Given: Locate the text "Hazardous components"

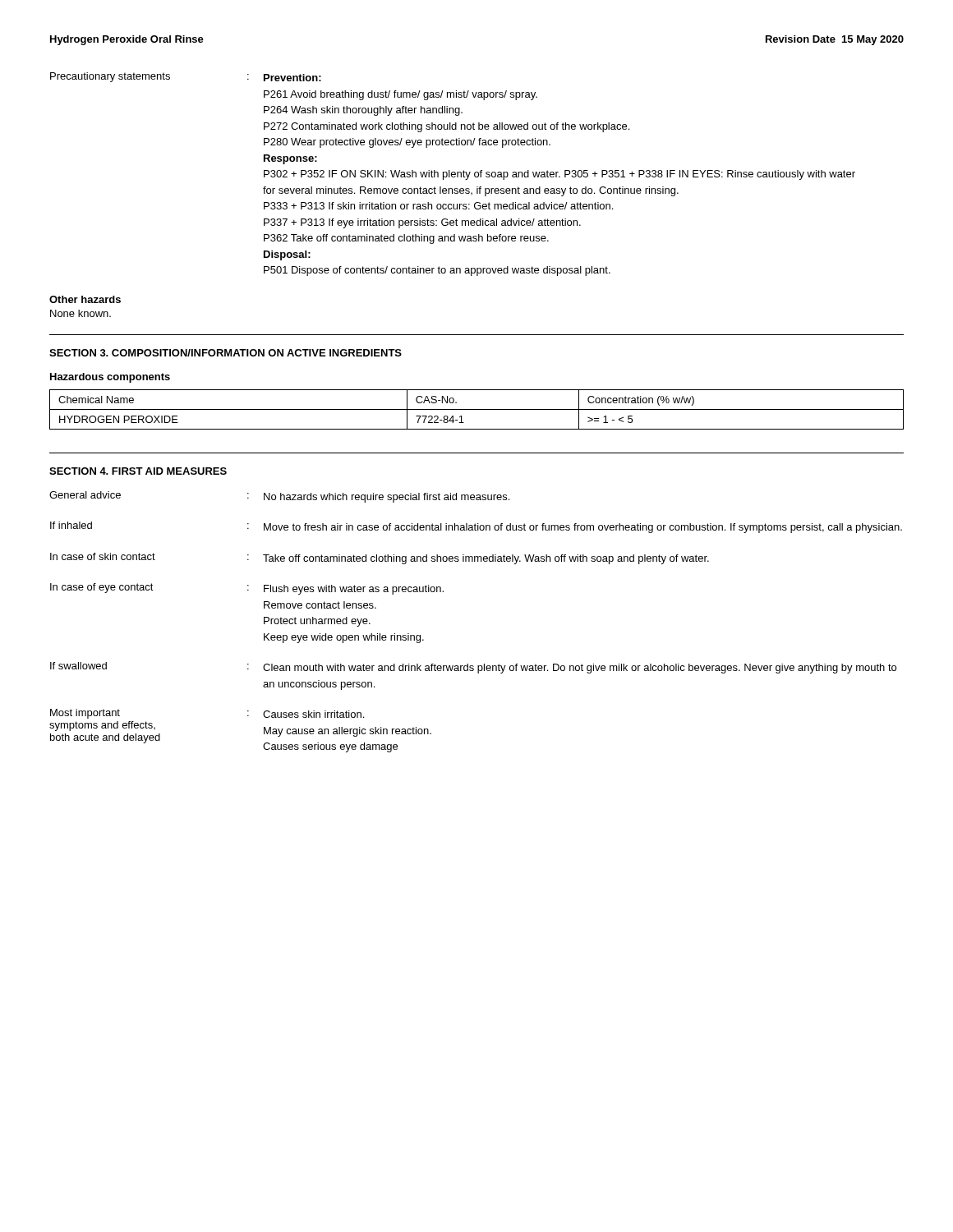Looking at the screenshot, I should click(110, 376).
